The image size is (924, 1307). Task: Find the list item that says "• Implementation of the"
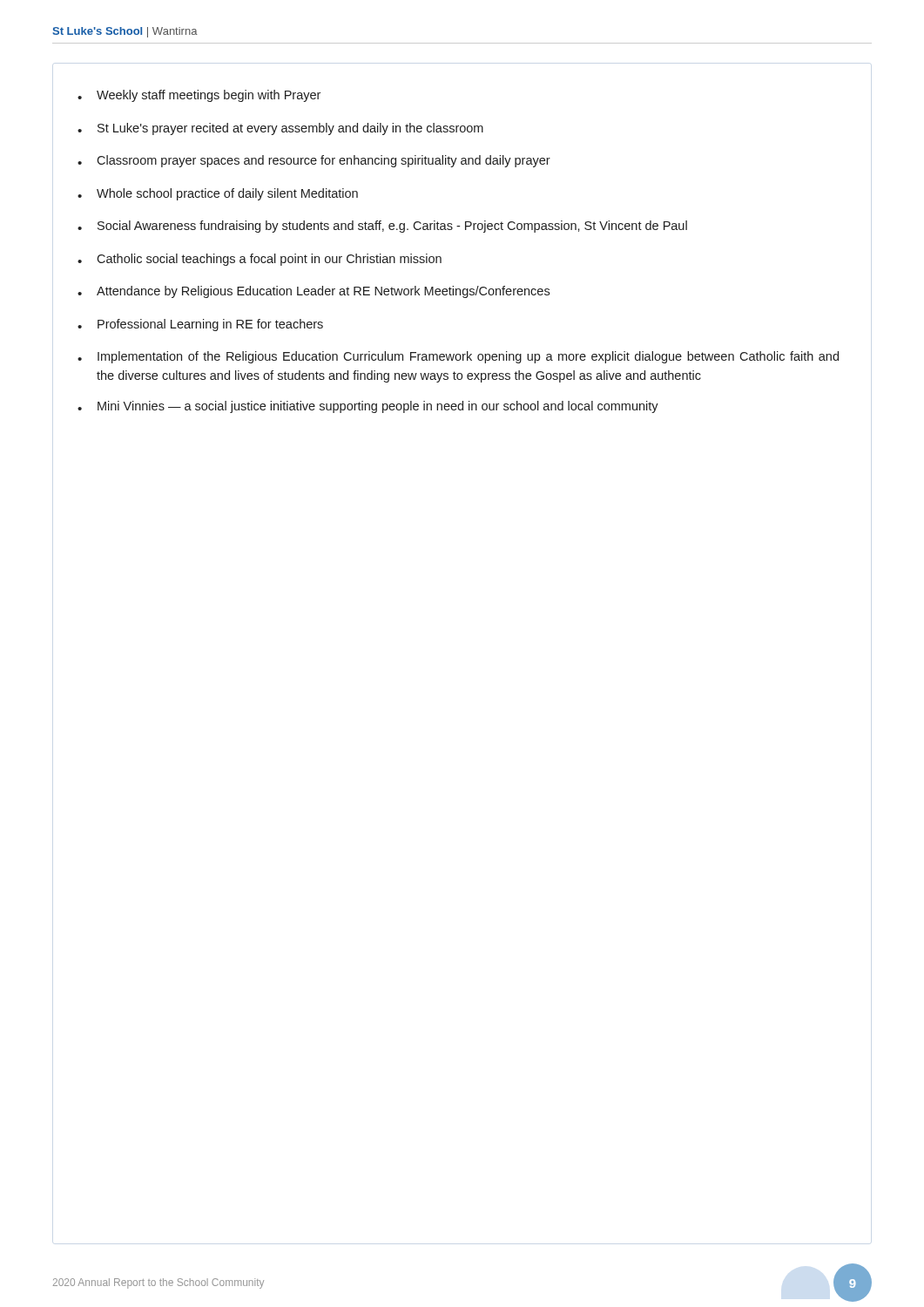click(x=459, y=367)
